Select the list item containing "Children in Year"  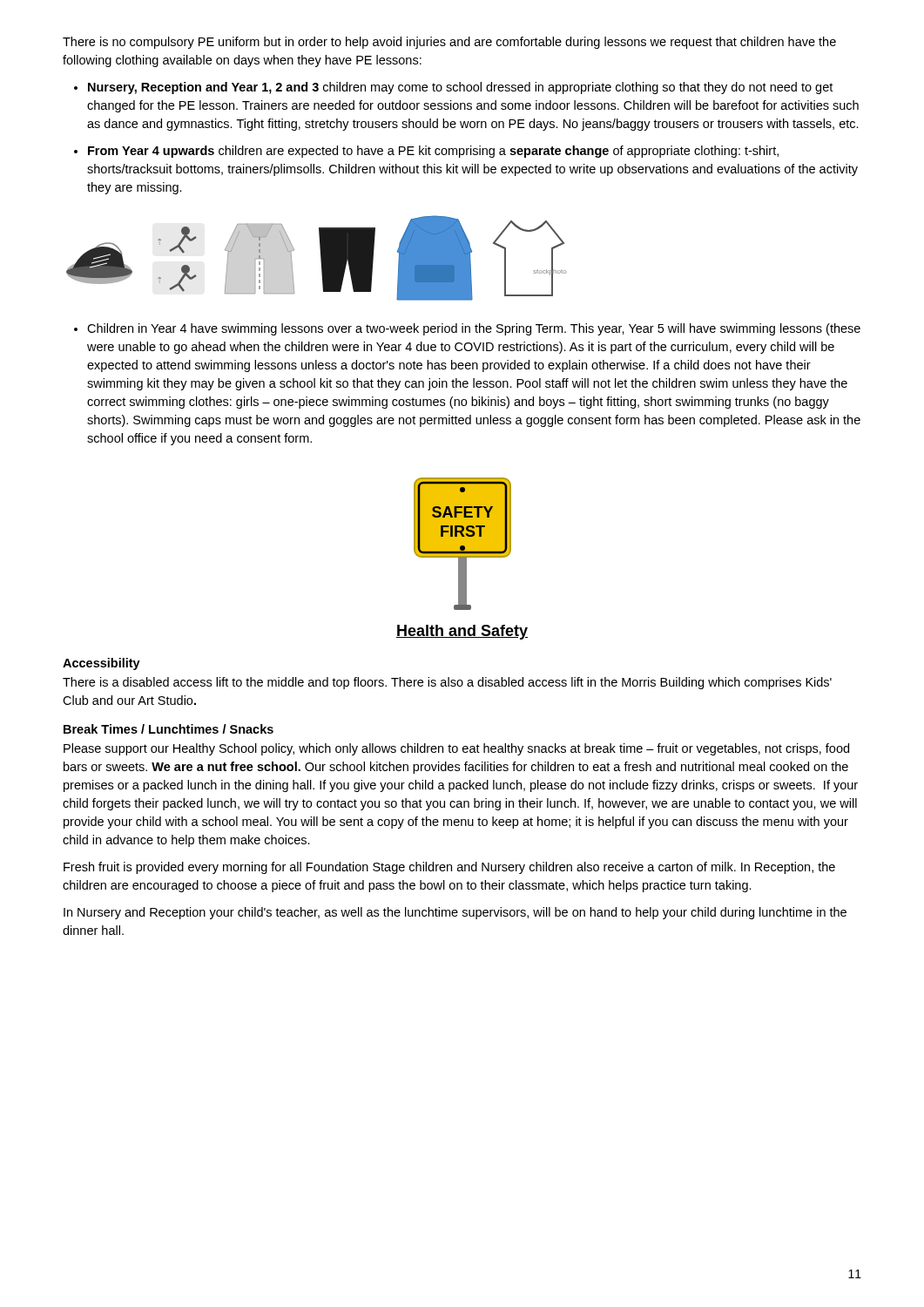click(474, 384)
